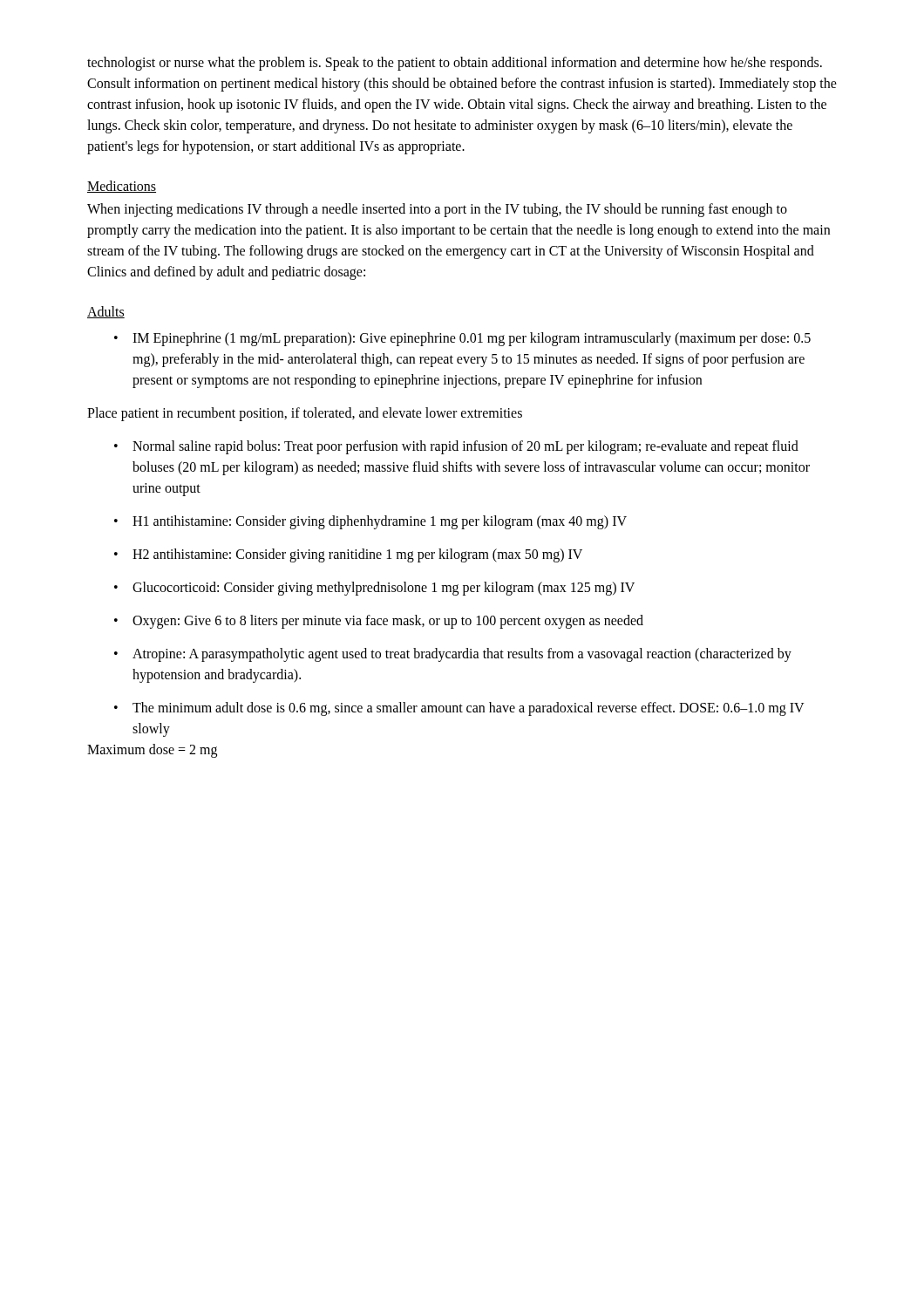
Task: Find the element starting "When injecting medications IV through"
Action: (x=459, y=240)
